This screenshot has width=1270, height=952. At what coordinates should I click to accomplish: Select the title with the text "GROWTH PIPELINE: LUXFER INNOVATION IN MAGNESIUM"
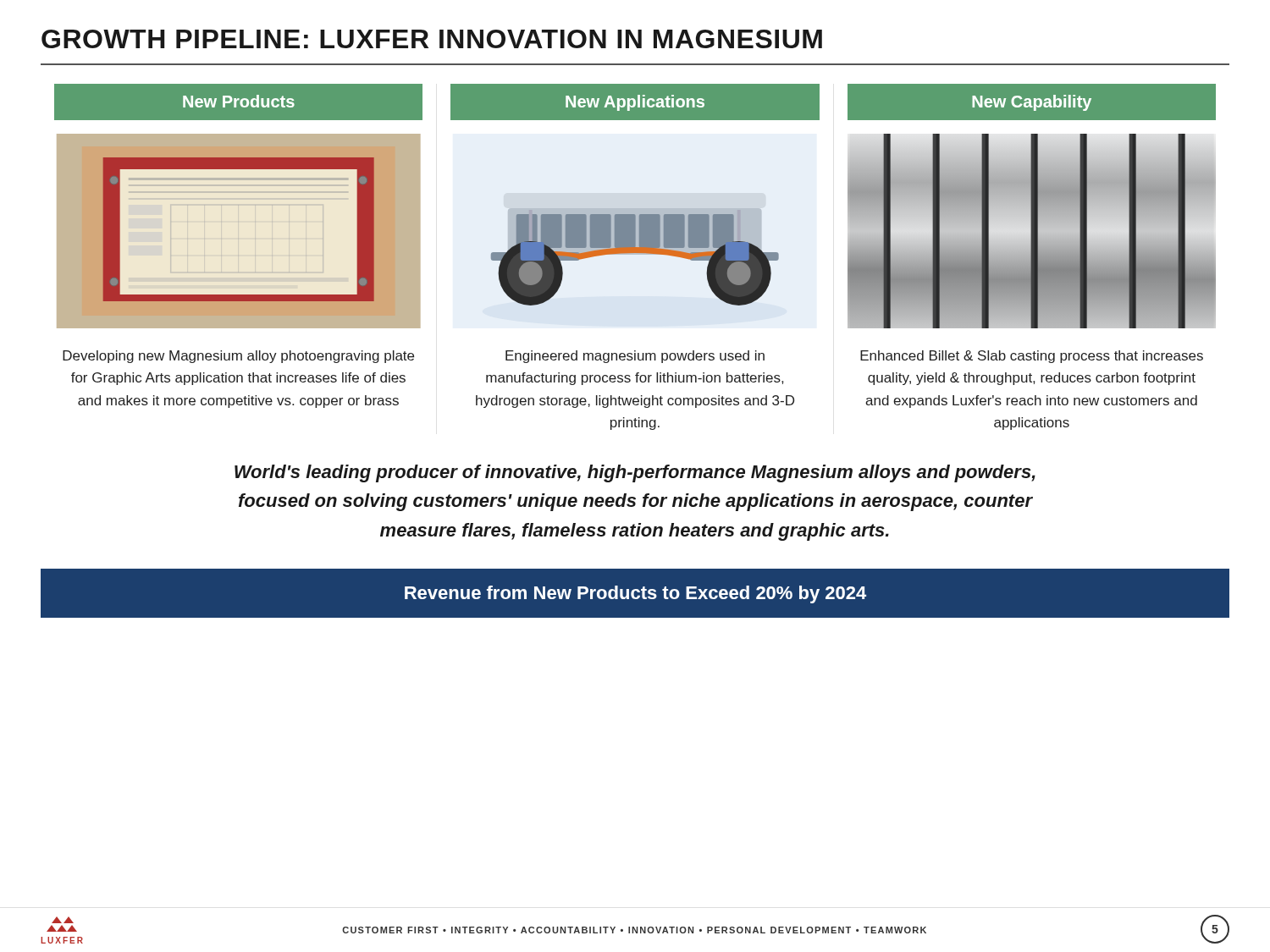(x=432, y=39)
